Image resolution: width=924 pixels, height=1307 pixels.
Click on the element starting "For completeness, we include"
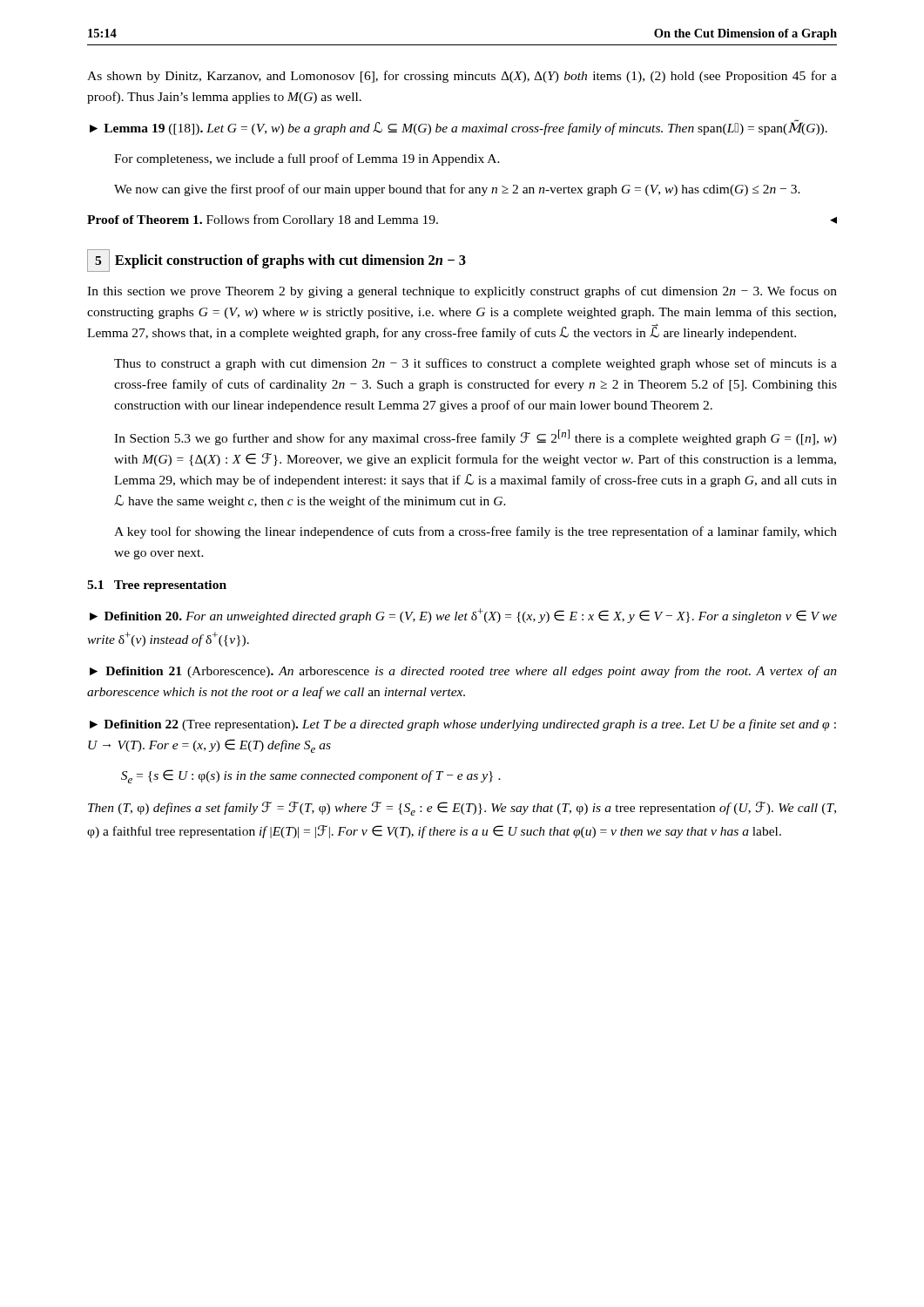pyautogui.click(x=475, y=159)
